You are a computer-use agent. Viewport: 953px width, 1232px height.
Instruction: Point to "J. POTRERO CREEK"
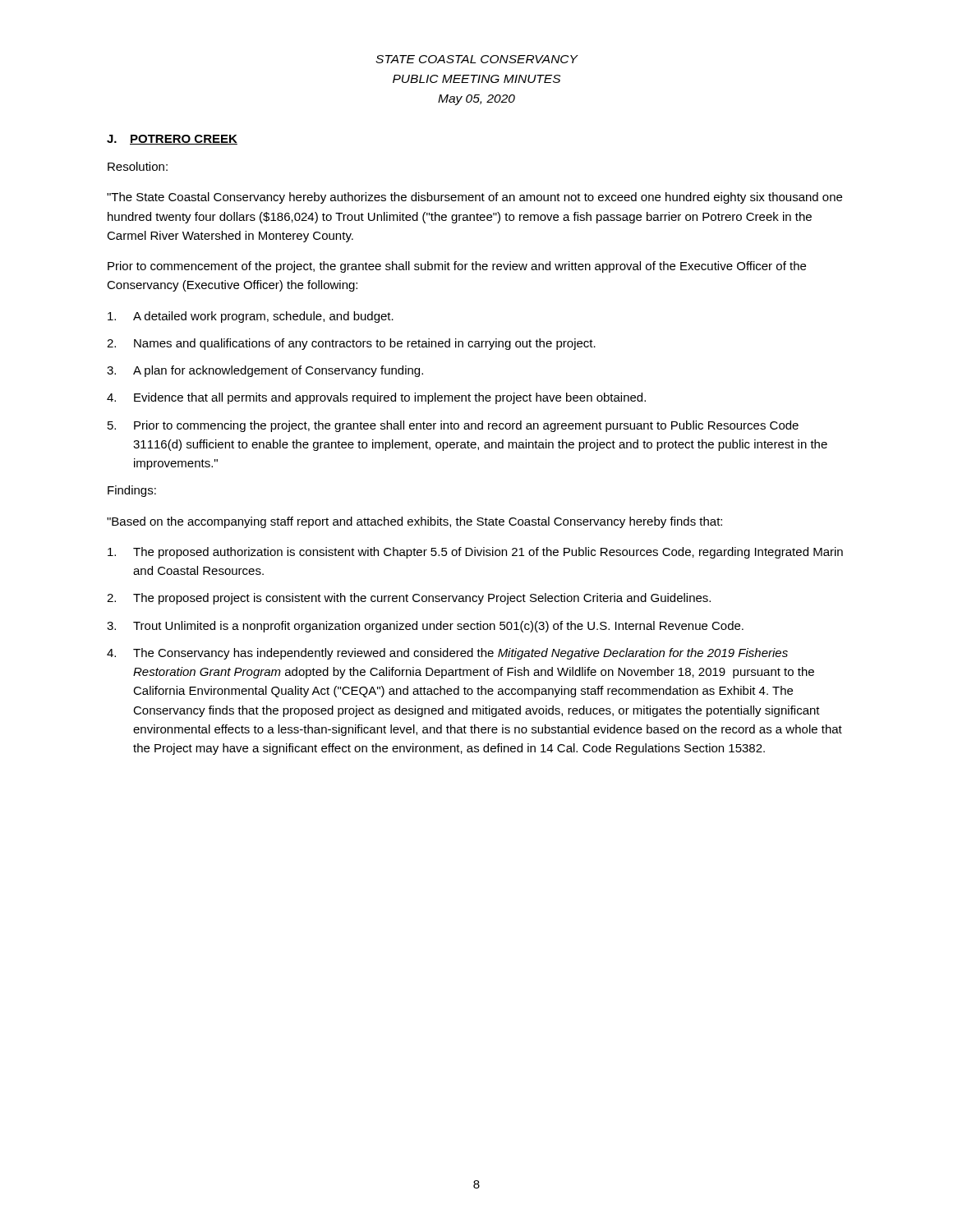coord(172,138)
